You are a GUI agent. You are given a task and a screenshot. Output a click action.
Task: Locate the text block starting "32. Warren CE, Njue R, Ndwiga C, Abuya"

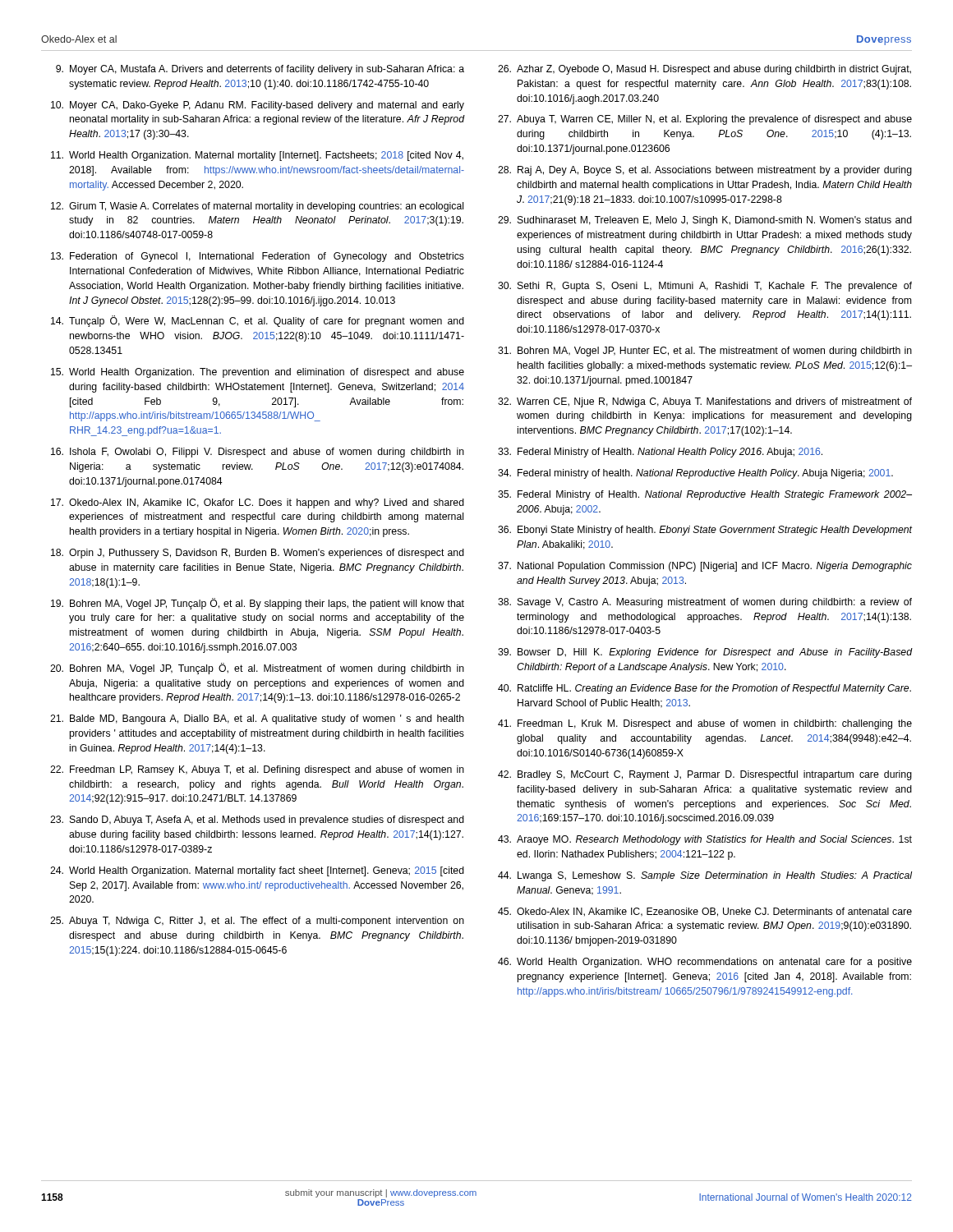click(x=700, y=417)
